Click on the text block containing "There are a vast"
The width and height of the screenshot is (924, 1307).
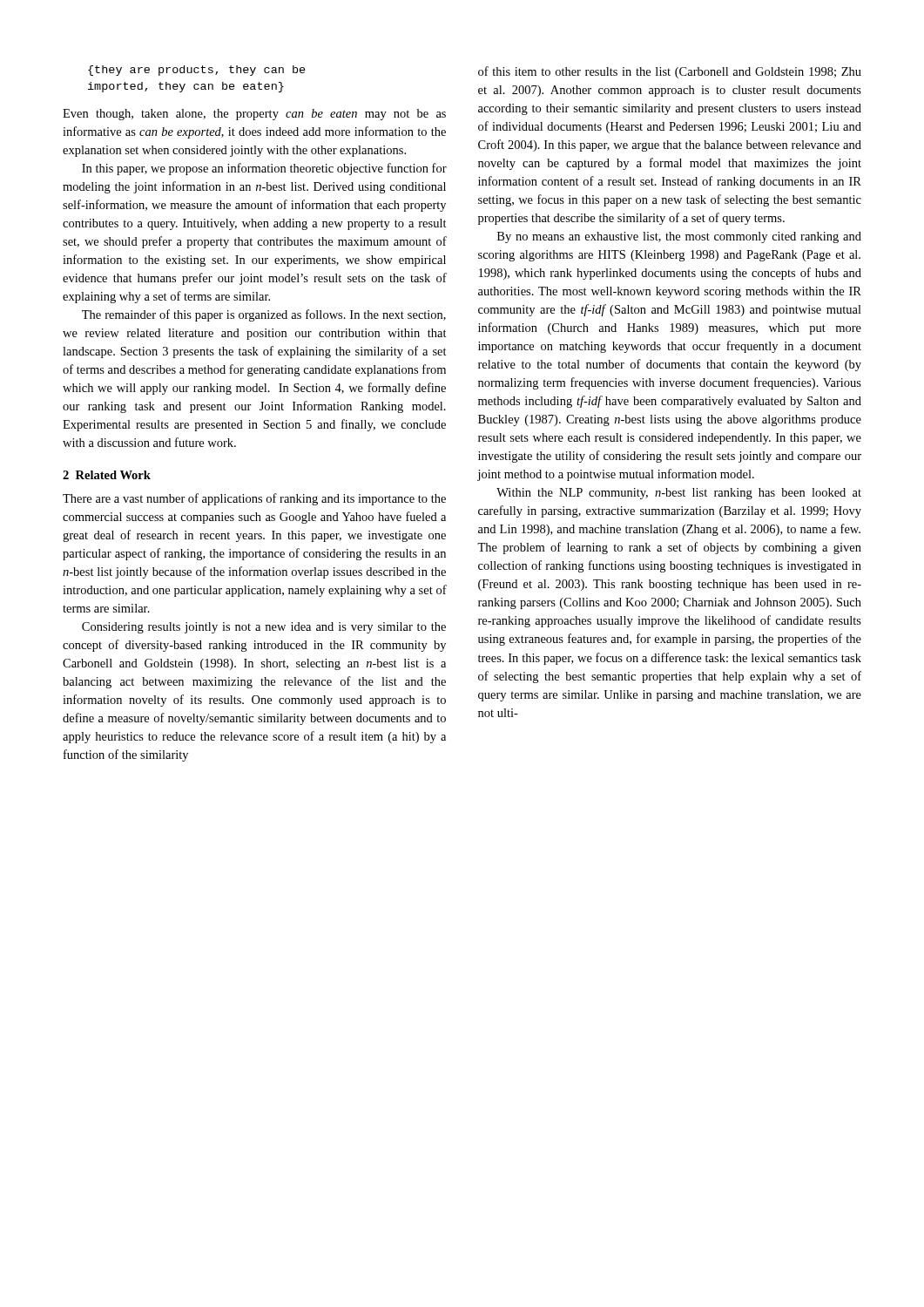click(x=255, y=554)
